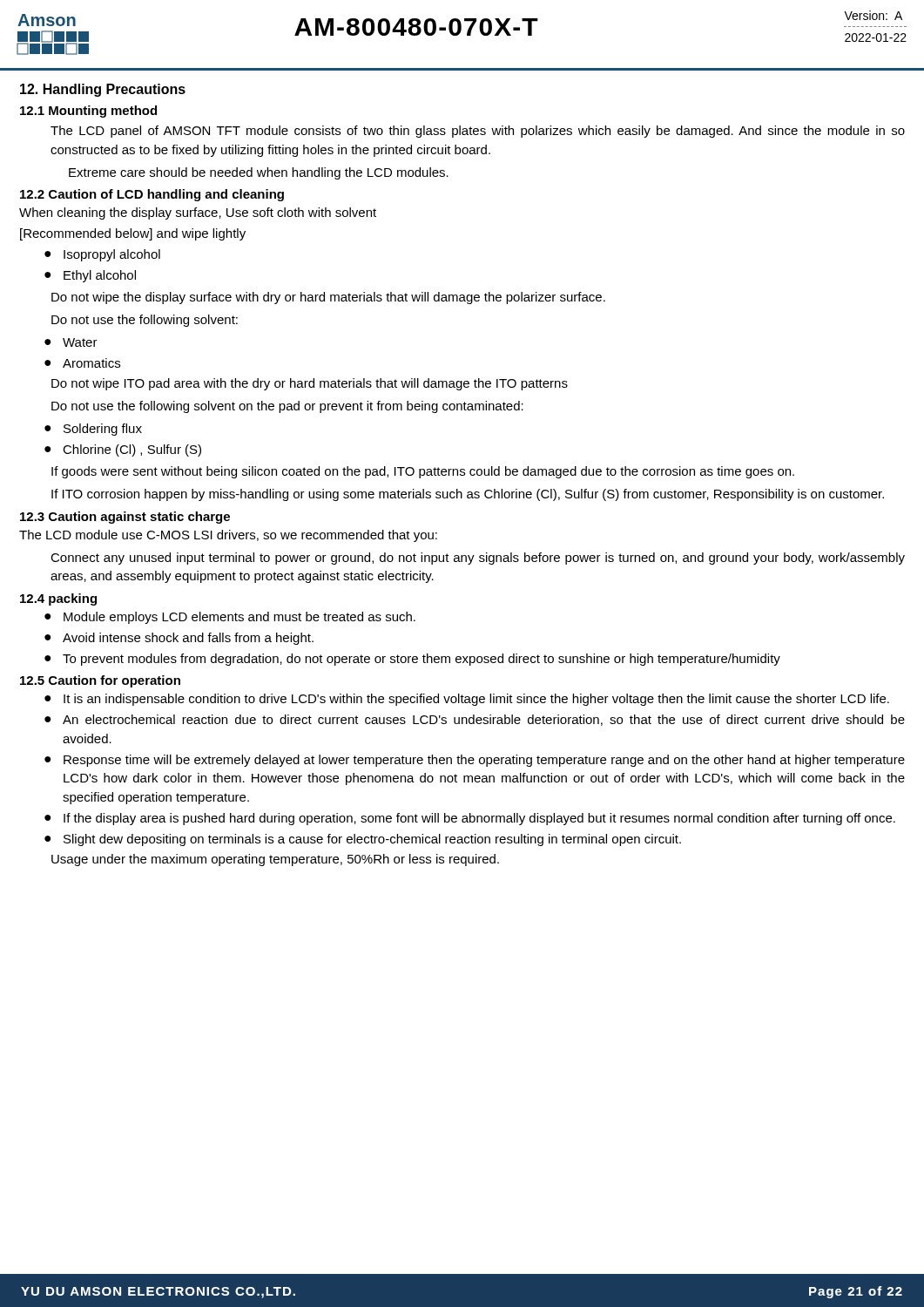Find the passage starting "Do not wipe the display surface with dry"
Image resolution: width=924 pixels, height=1307 pixels.
(x=478, y=297)
